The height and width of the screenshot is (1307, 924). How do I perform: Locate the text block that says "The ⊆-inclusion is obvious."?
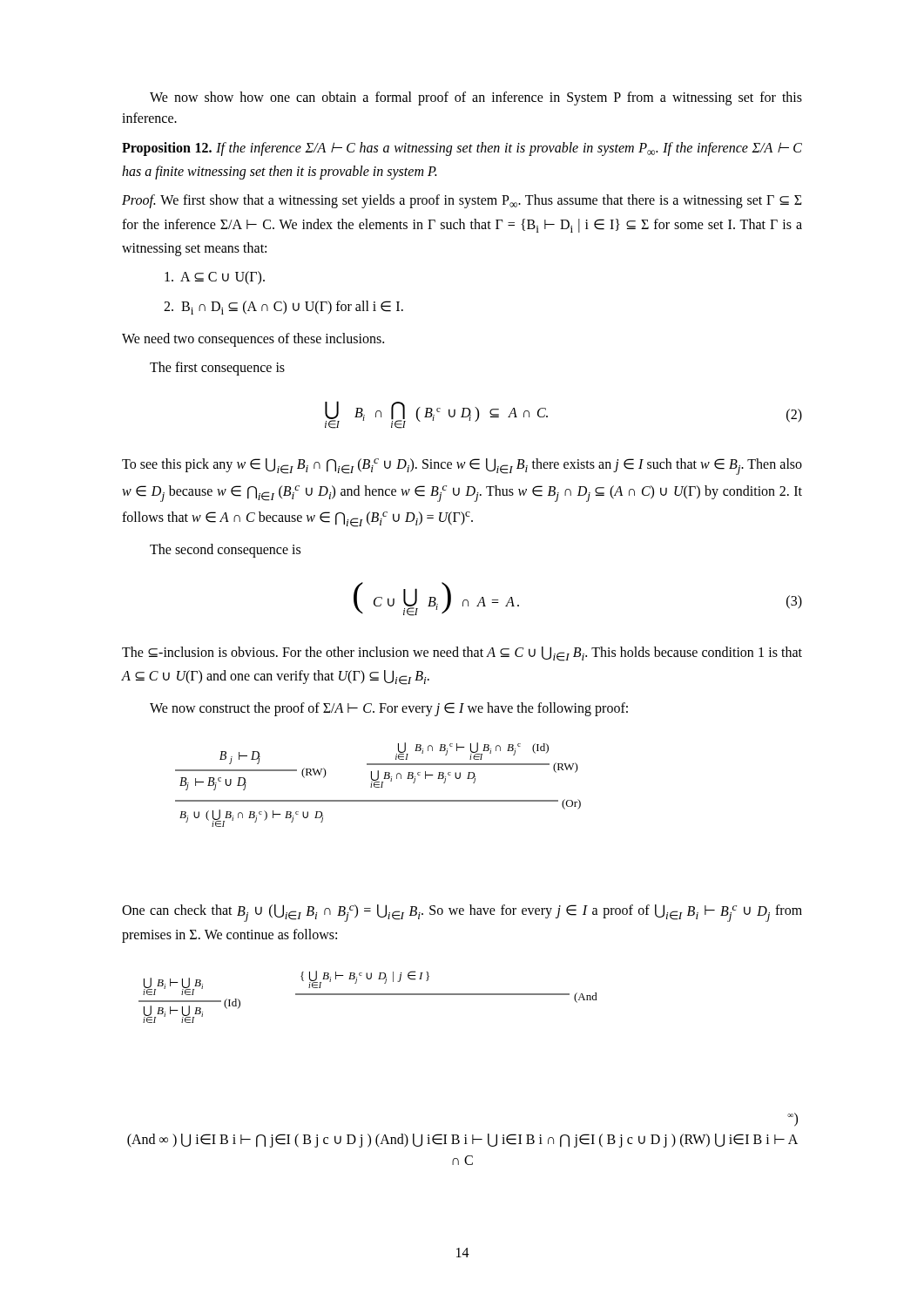pos(462,654)
